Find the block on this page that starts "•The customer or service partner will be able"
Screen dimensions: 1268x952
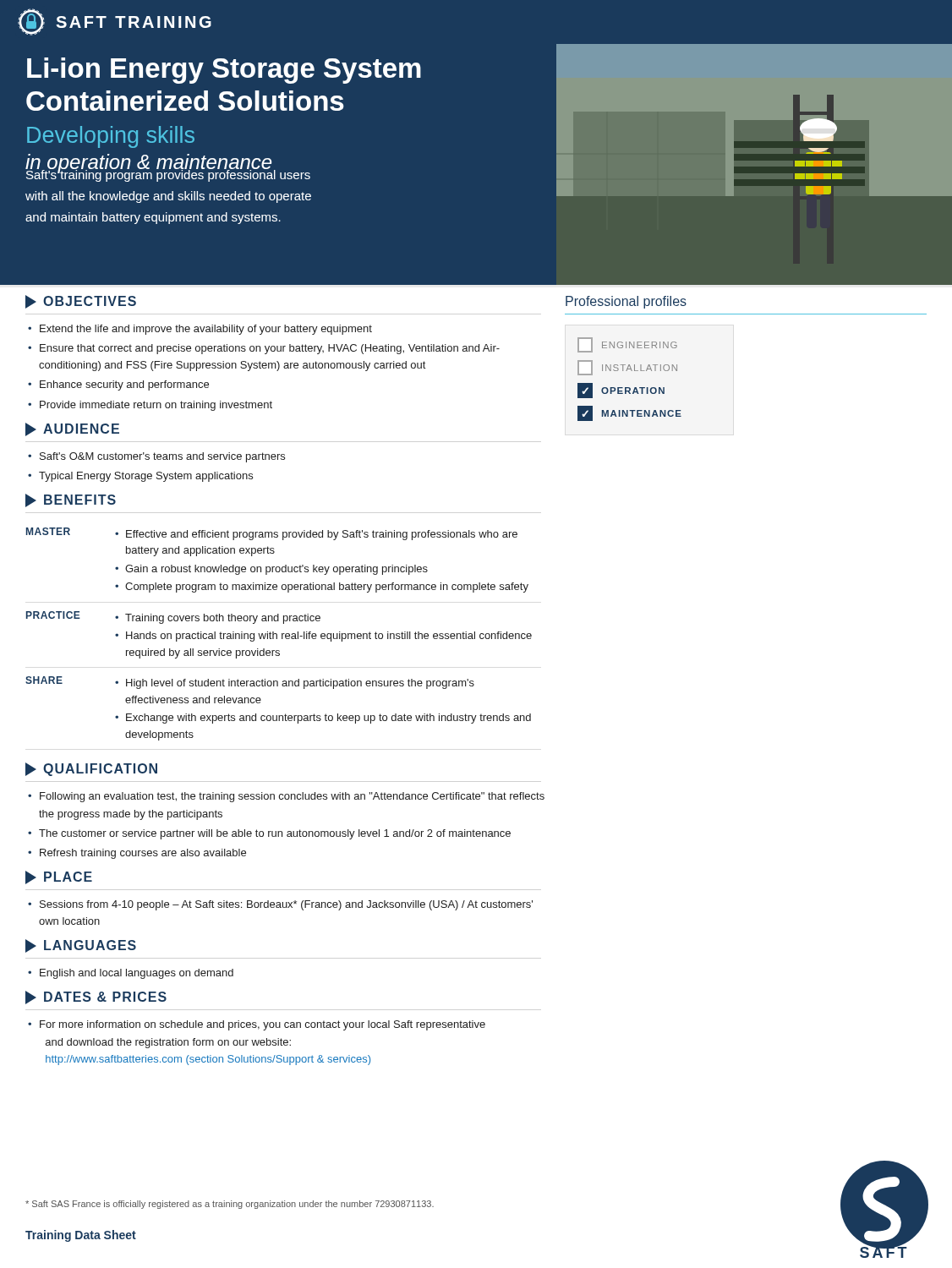(x=270, y=833)
